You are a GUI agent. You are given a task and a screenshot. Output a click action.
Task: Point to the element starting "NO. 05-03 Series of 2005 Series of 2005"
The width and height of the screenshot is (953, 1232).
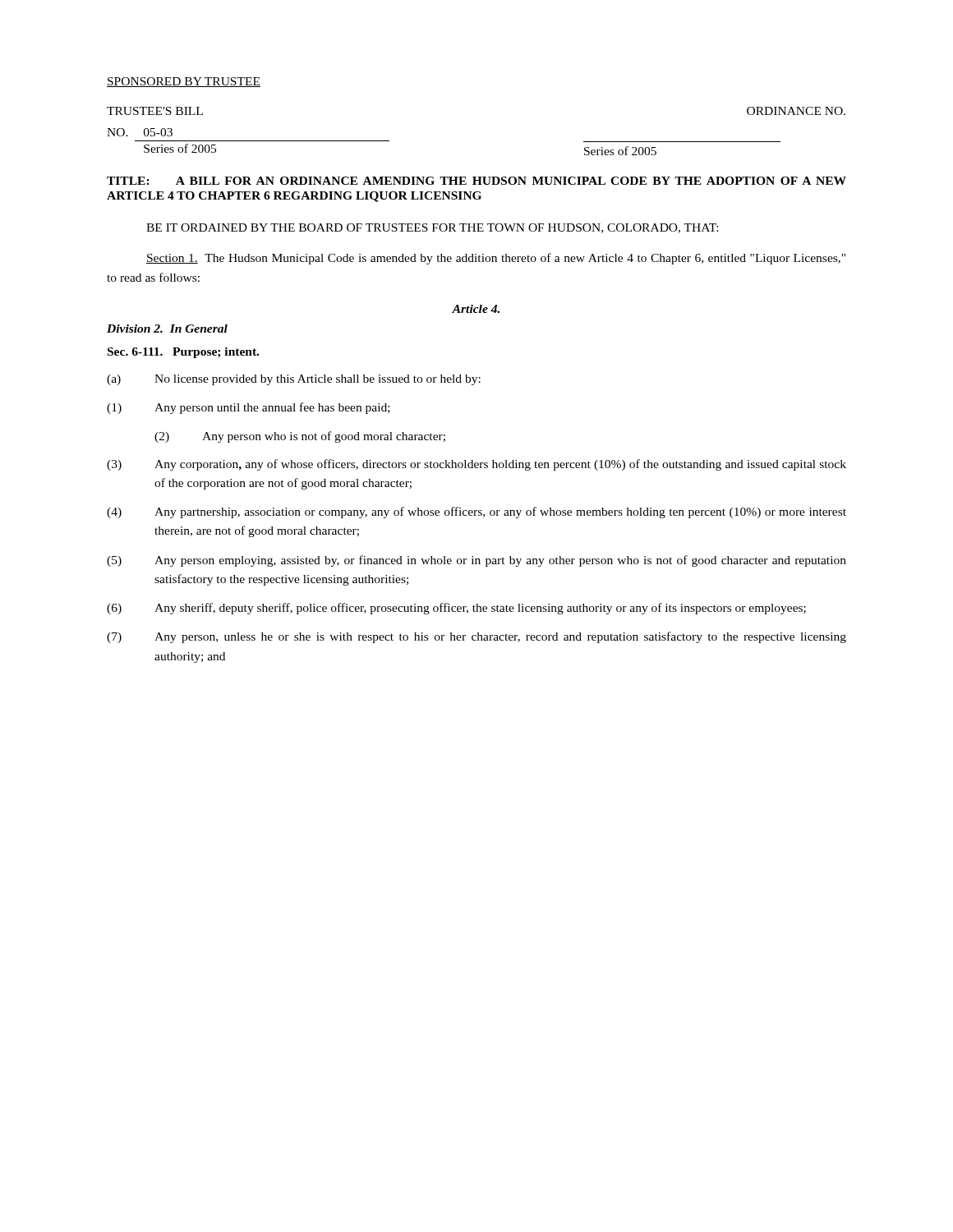pos(140,132)
